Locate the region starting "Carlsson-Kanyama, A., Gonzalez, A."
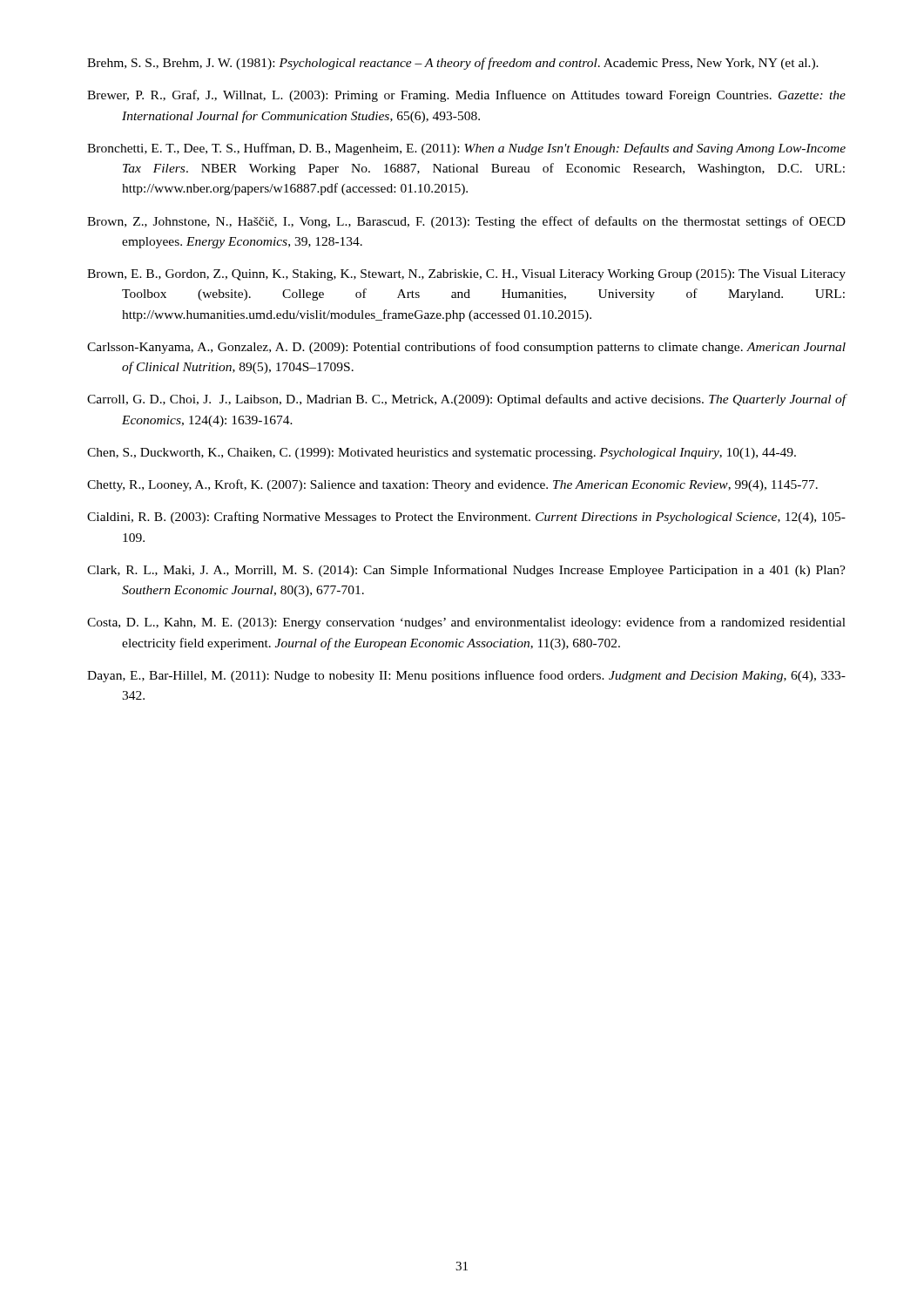The height and width of the screenshot is (1307, 924). pyautogui.click(x=466, y=356)
